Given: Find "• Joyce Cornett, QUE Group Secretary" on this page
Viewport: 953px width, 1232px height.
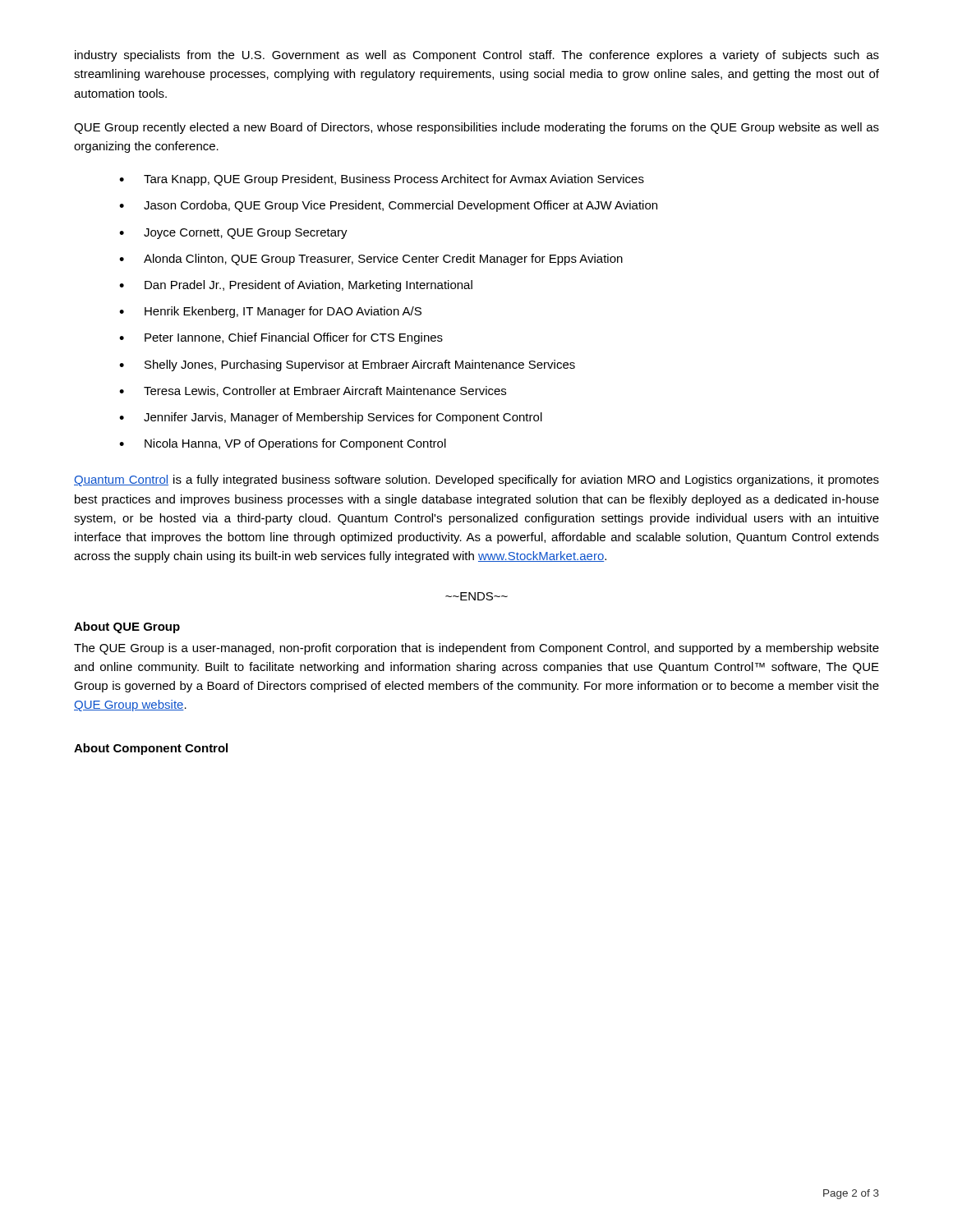Looking at the screenshot, I should pos(233,234).
